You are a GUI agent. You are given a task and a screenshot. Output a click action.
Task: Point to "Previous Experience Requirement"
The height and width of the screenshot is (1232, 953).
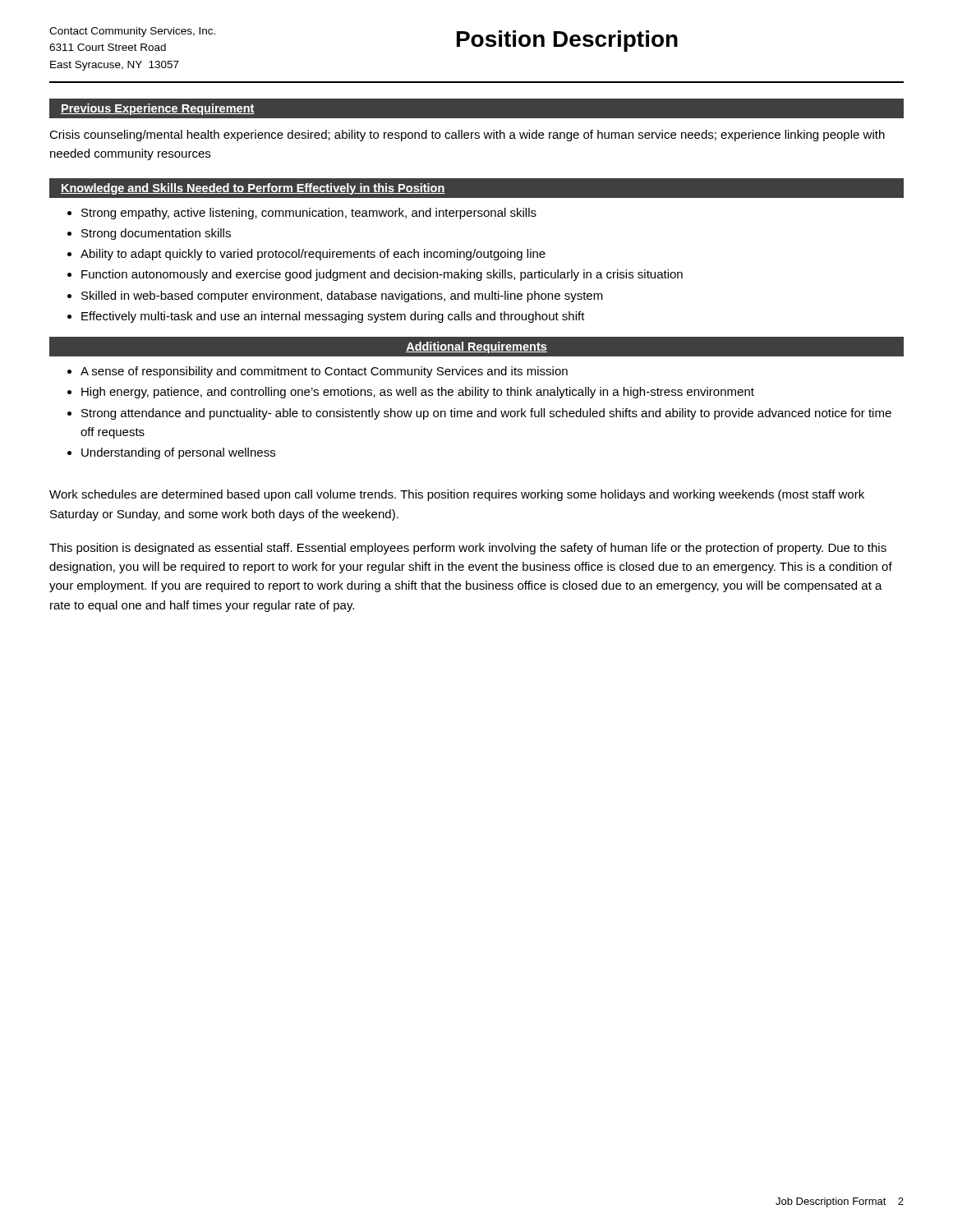tap(476, 108)
